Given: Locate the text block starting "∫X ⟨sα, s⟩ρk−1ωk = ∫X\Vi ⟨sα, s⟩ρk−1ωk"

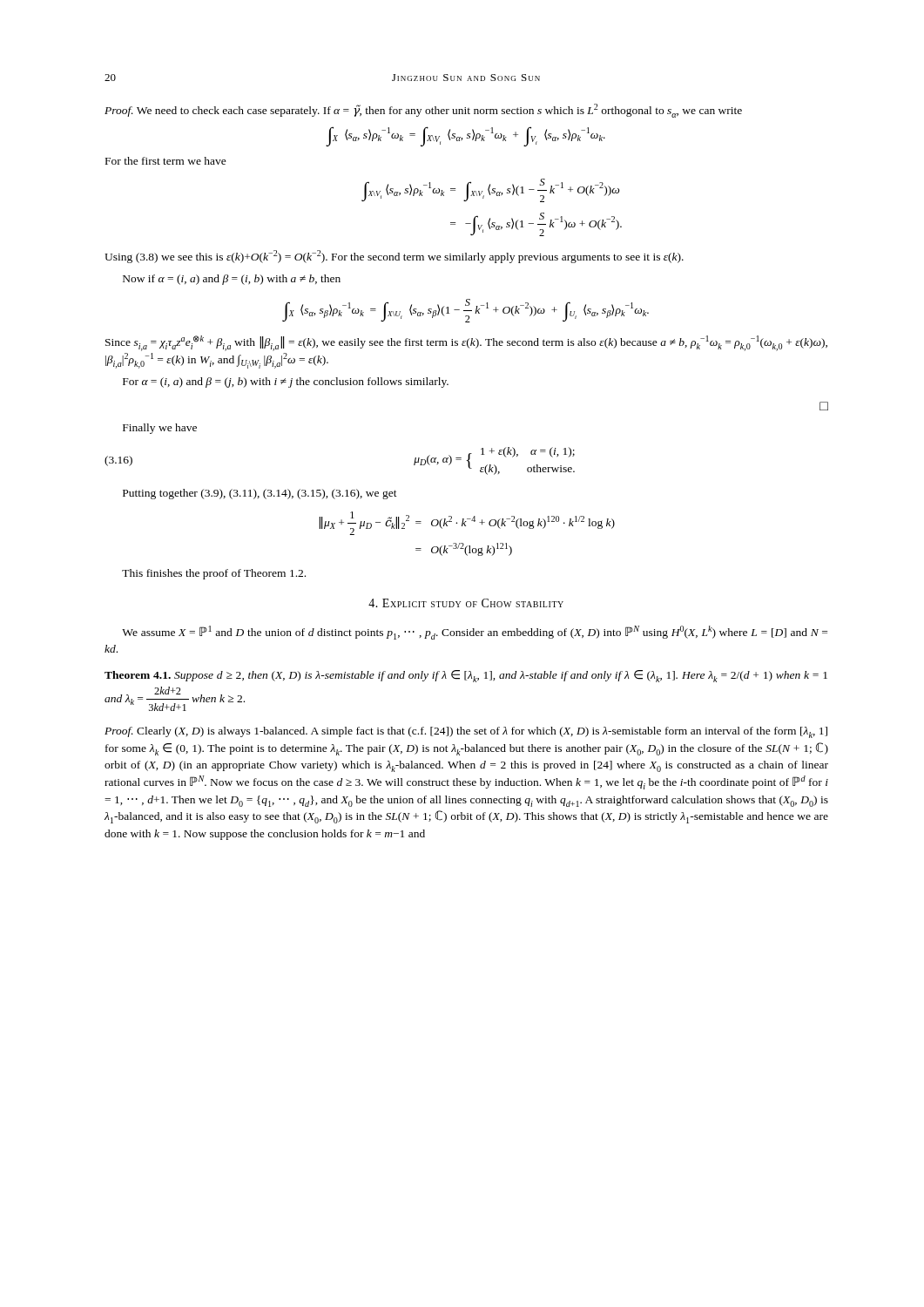Looking at the screenshot, I should [466, 136].
